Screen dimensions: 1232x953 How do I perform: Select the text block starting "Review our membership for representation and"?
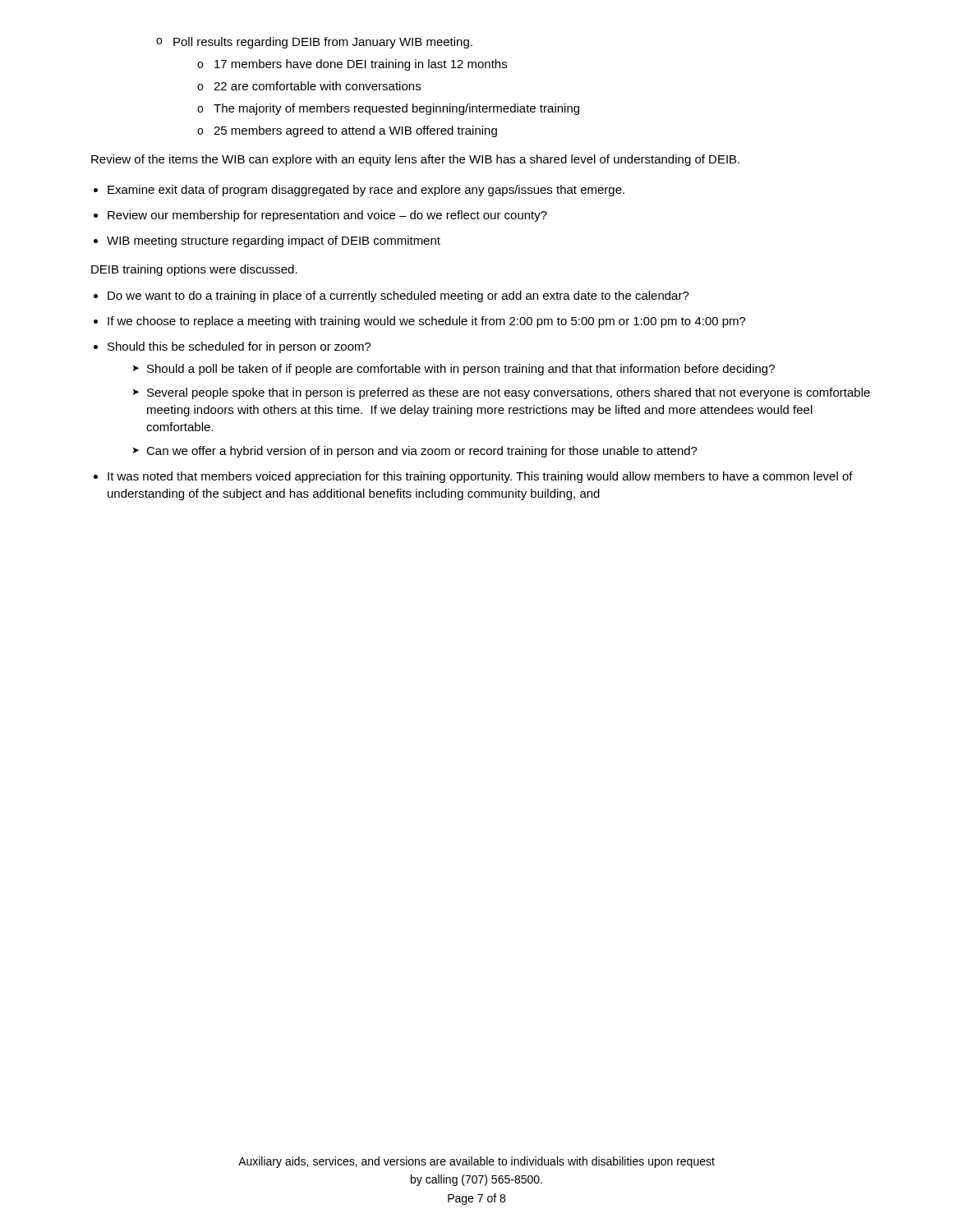click(x=485, y=214)
